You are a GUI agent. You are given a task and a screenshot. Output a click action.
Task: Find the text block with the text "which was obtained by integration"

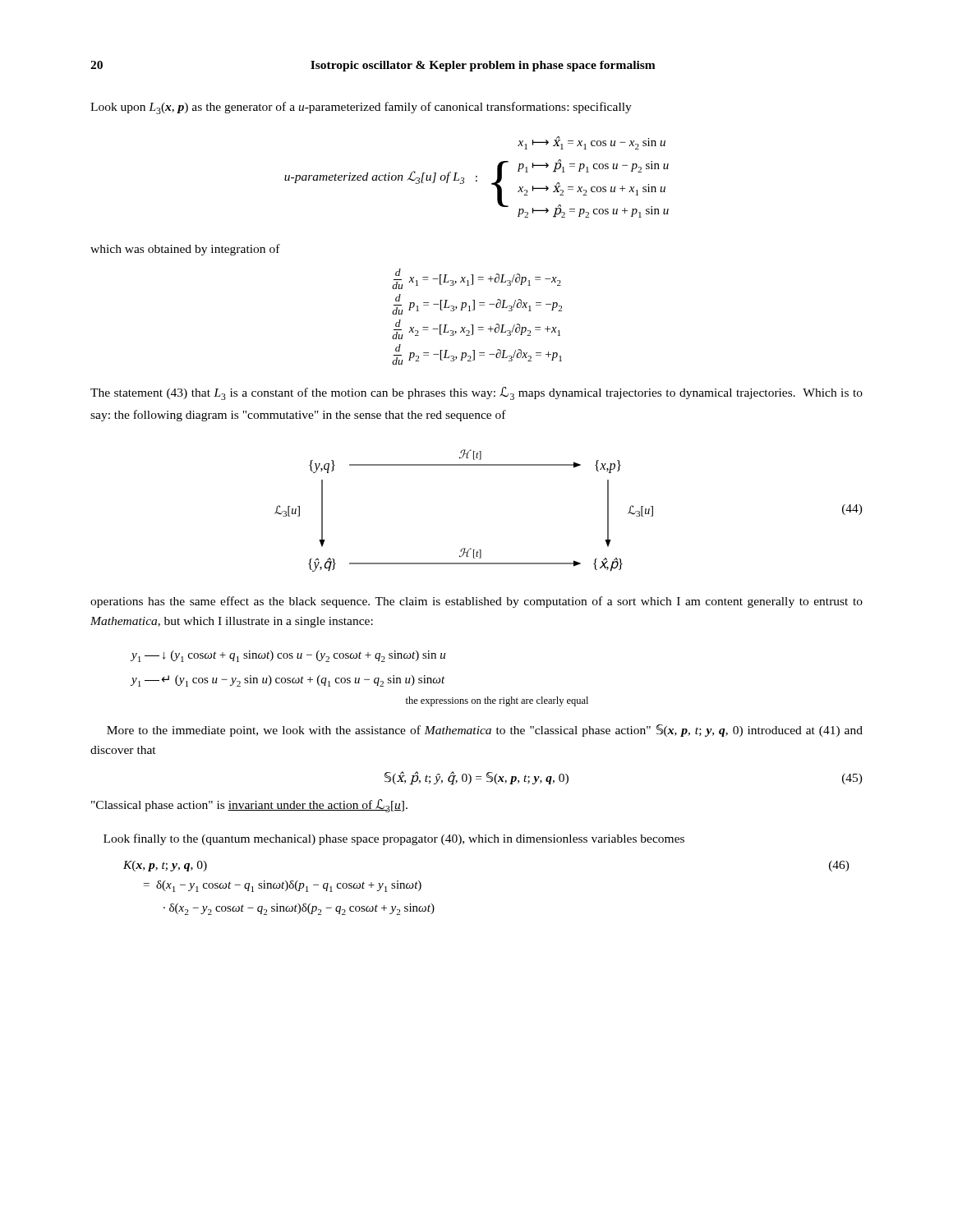click(185, 248)
